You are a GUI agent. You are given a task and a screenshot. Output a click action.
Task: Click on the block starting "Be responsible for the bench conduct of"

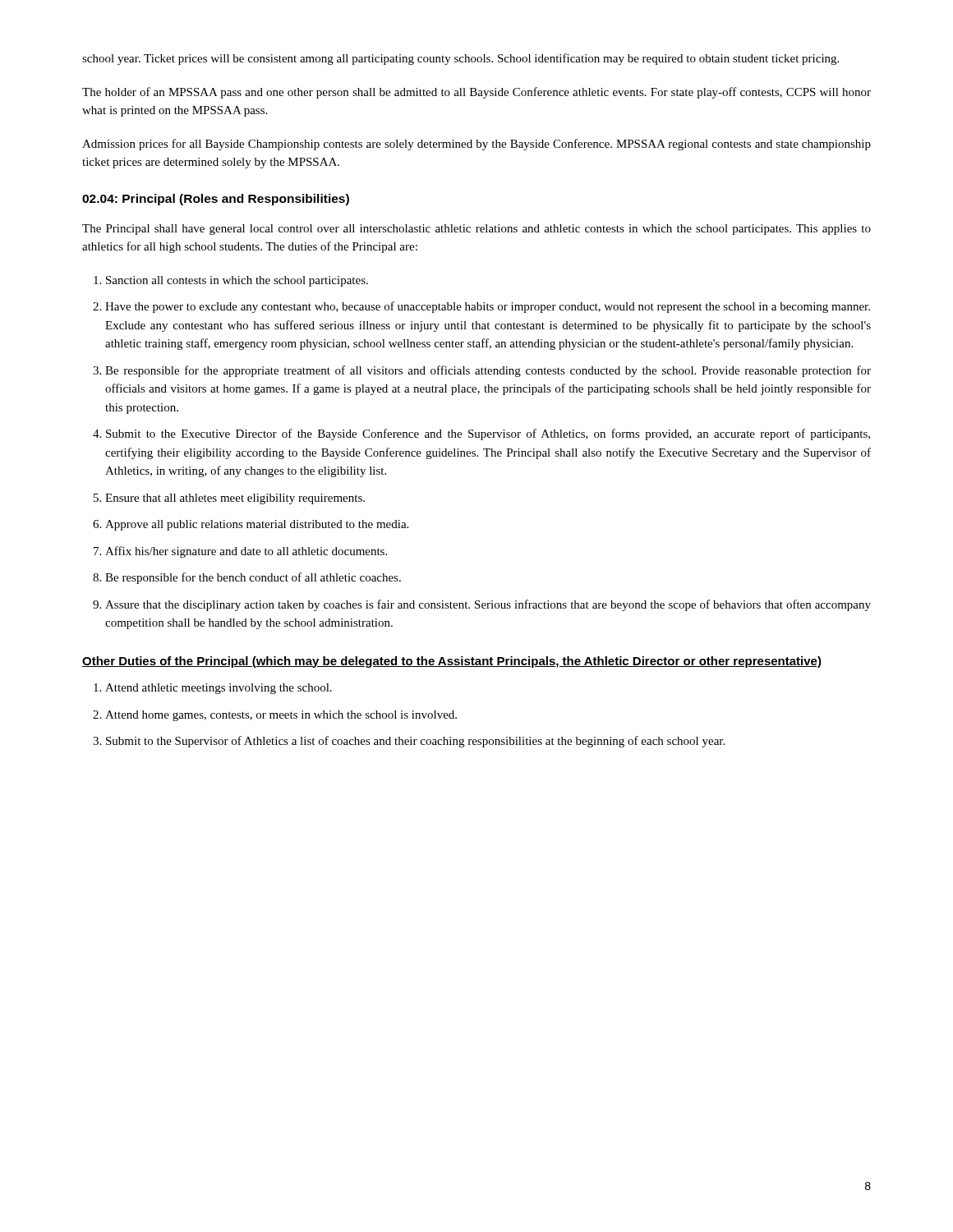[x=253, y=578]
